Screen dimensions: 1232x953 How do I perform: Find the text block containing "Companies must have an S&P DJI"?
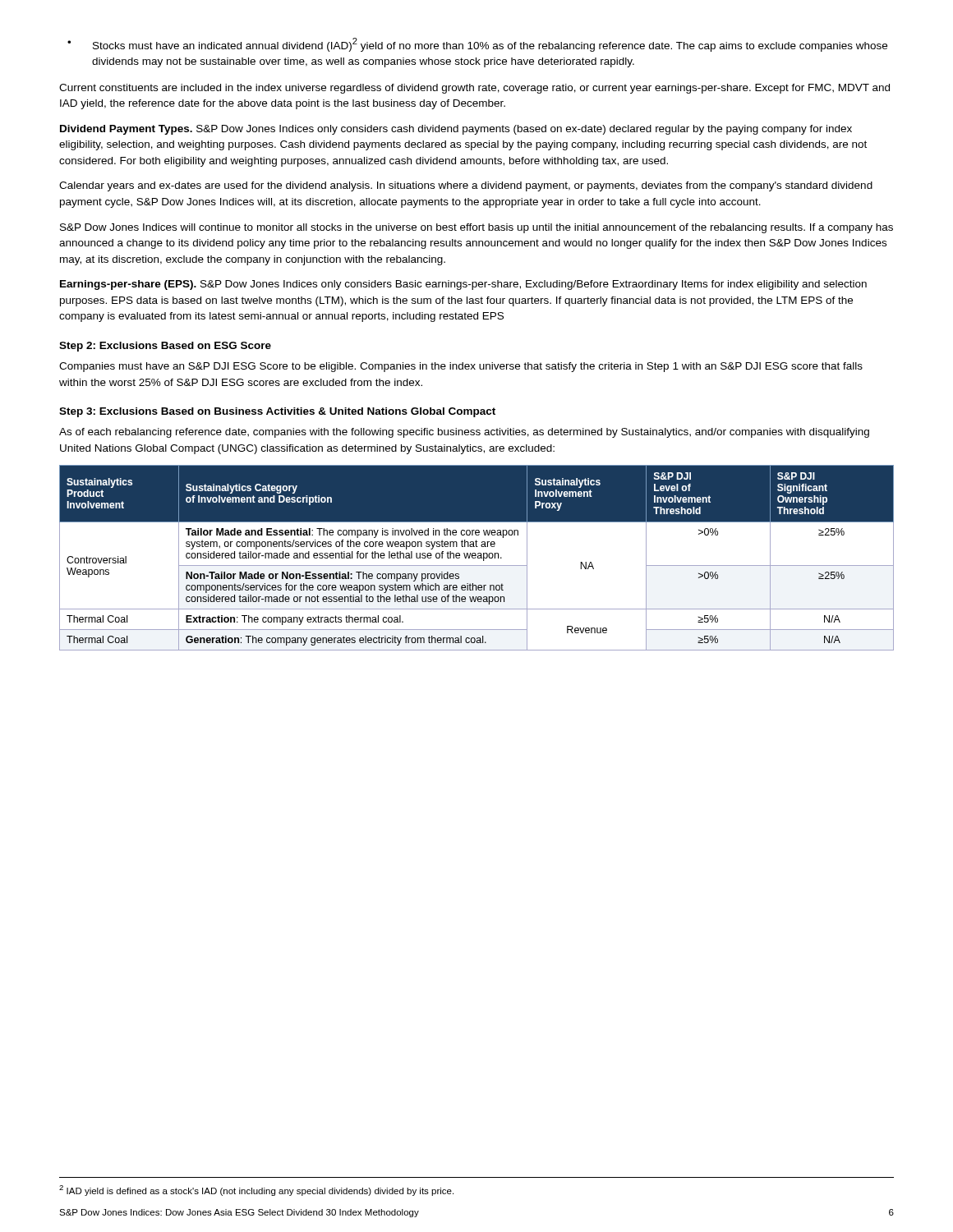pyautogui.click(x=461, y=374)
